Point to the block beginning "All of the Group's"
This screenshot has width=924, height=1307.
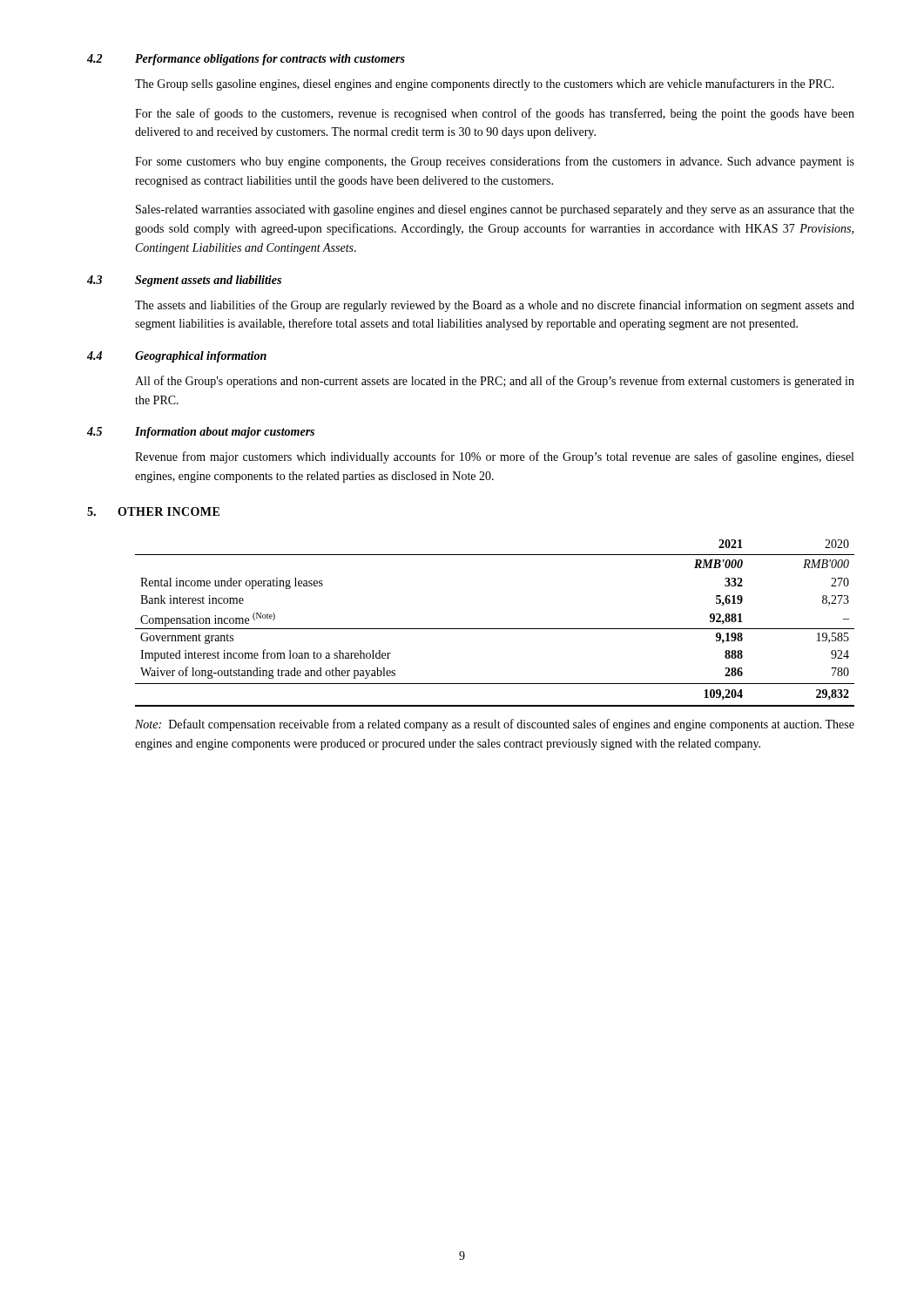pos(495,391)
